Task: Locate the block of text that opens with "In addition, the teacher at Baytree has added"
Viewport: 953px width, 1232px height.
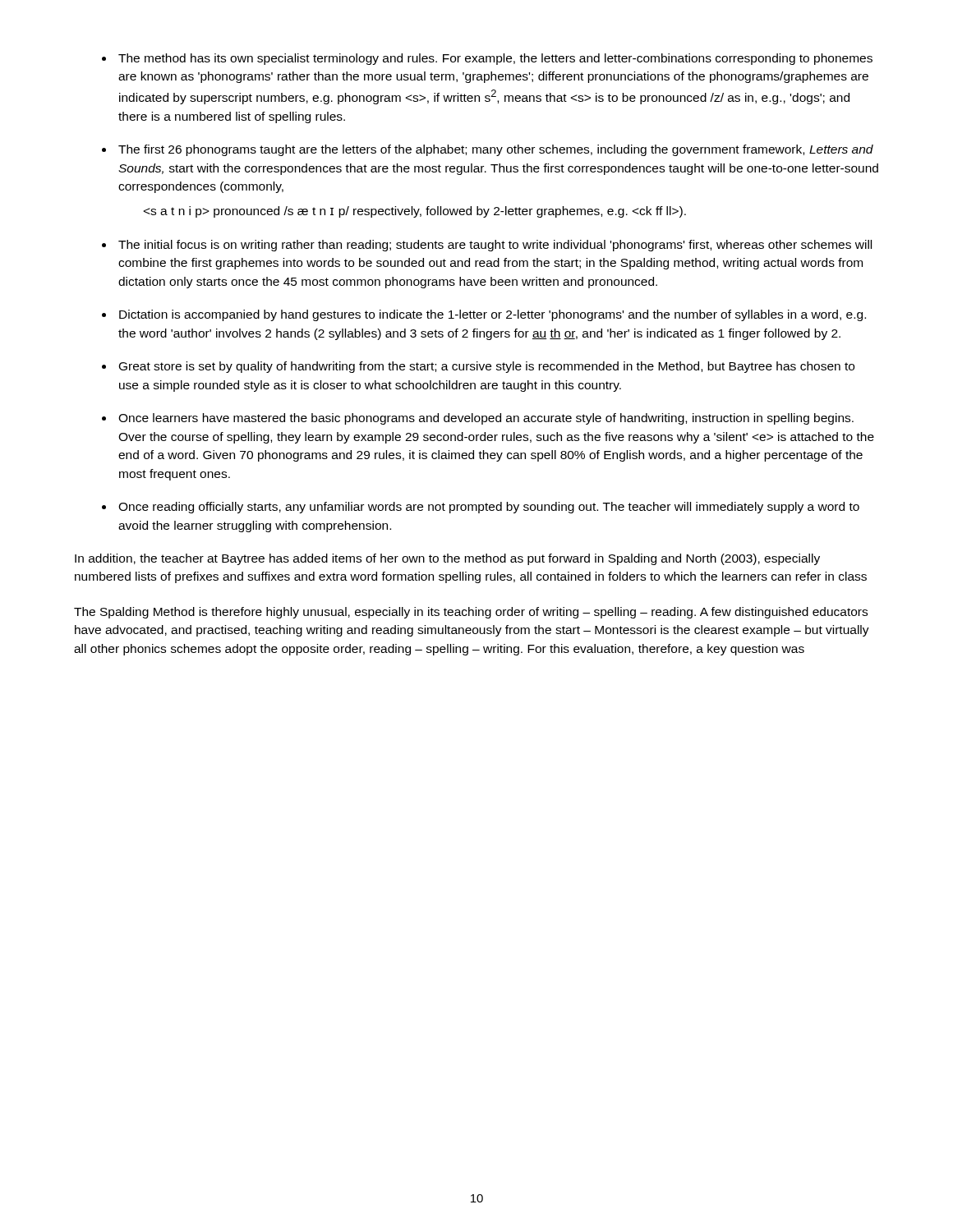Action: tap(471, 567)
